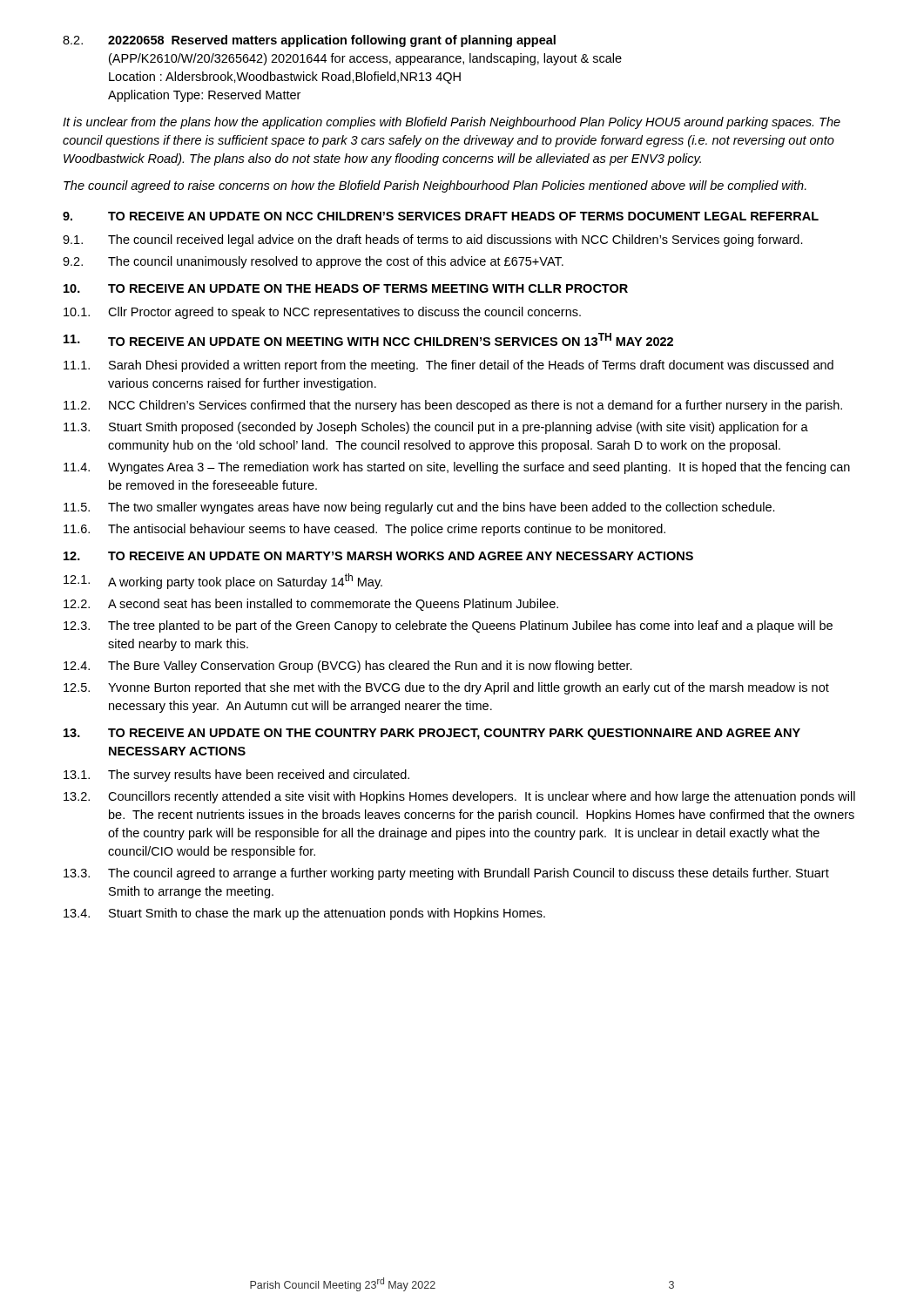Select the region starting "11.1. Sarah Dhesi provided a written"
Screen dimensions: 1307x924
coord(462,375)
